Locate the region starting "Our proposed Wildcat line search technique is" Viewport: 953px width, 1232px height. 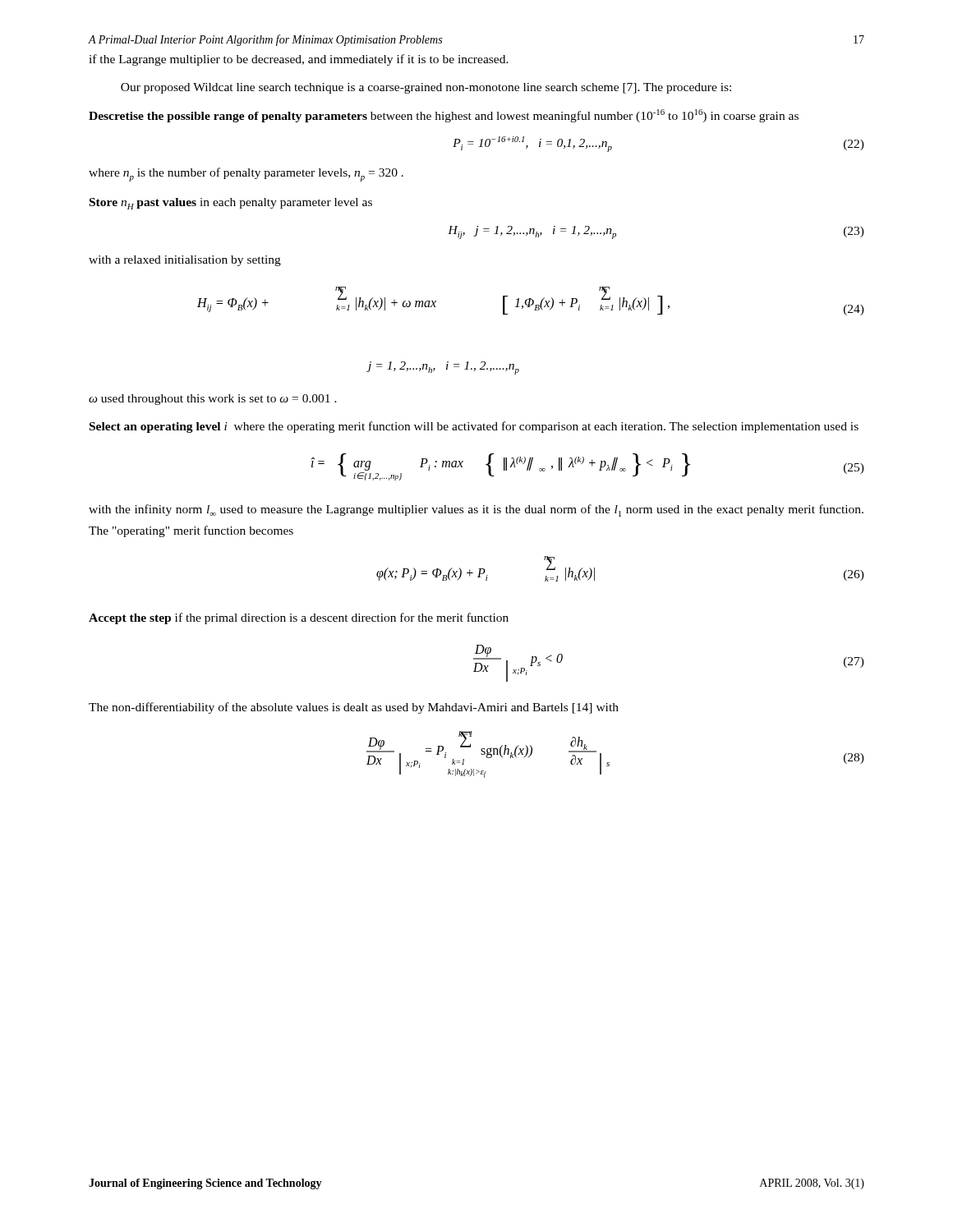pos(426,87)
